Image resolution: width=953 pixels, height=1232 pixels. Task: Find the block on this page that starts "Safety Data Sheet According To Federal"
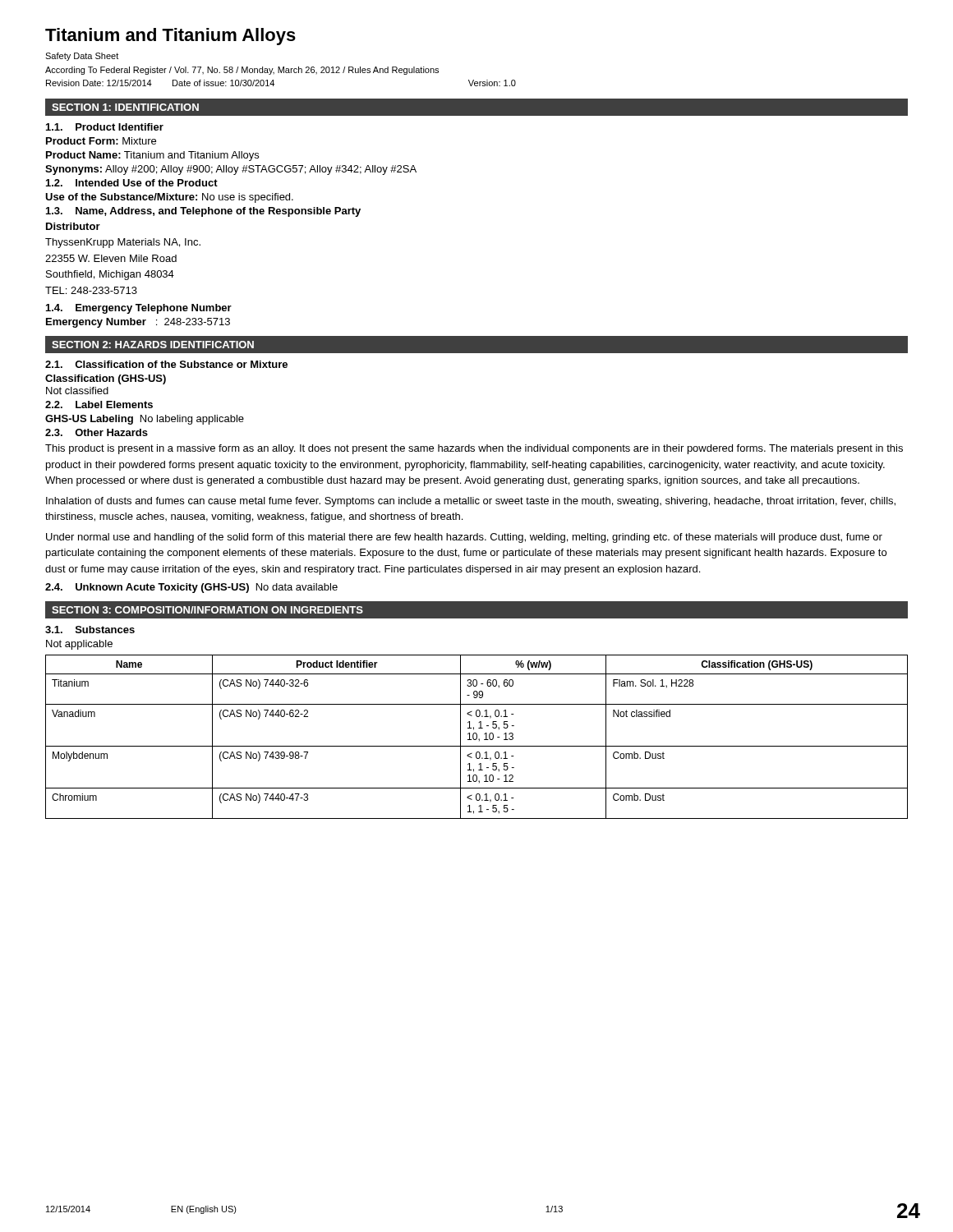click(281, 69)
